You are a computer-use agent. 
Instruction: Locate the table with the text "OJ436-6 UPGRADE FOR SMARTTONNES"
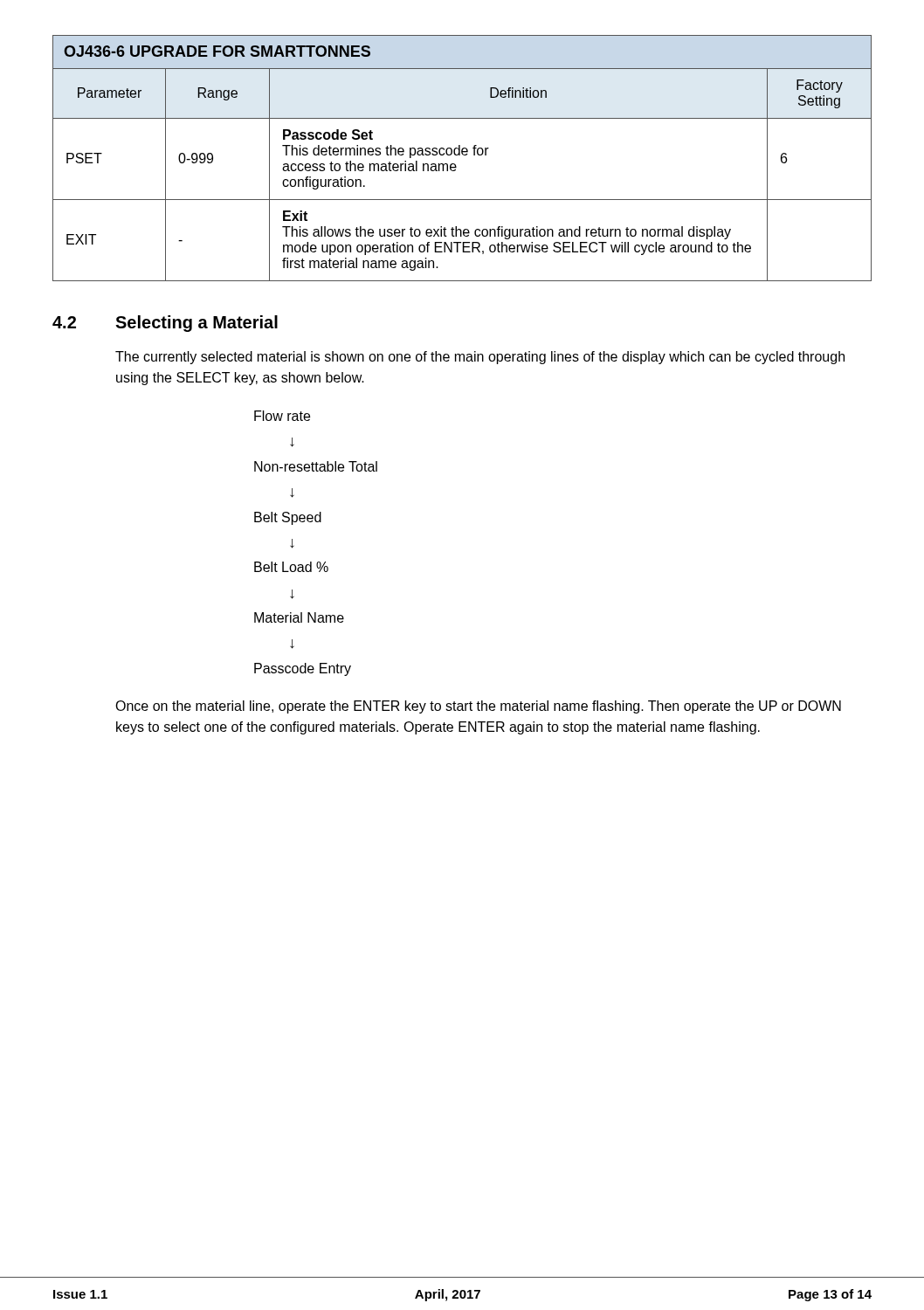tap(462, 158)
